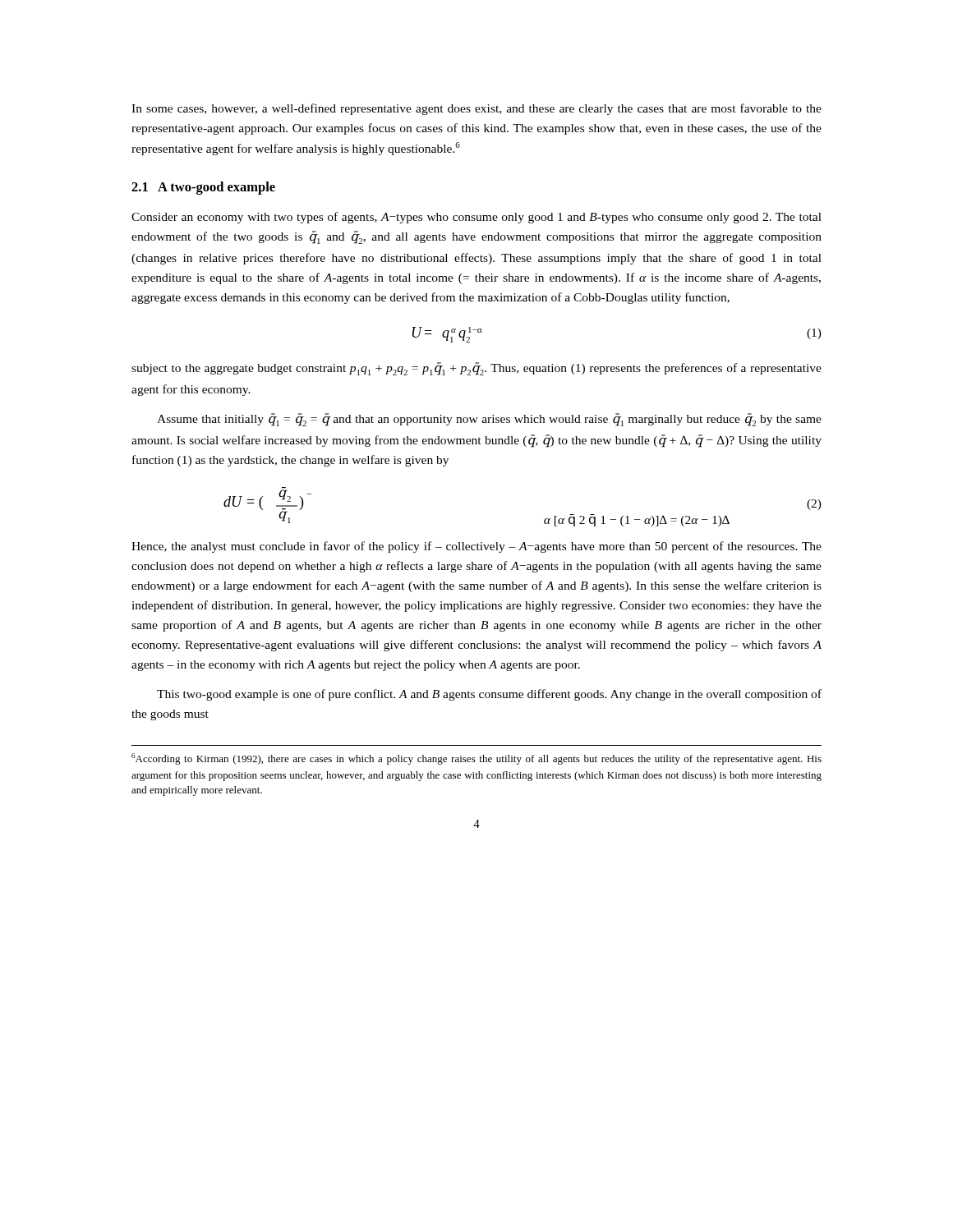The image size is (953, 1232).
Task: Select the text block with the text "subject to the aggregate"
Action: 476,379
